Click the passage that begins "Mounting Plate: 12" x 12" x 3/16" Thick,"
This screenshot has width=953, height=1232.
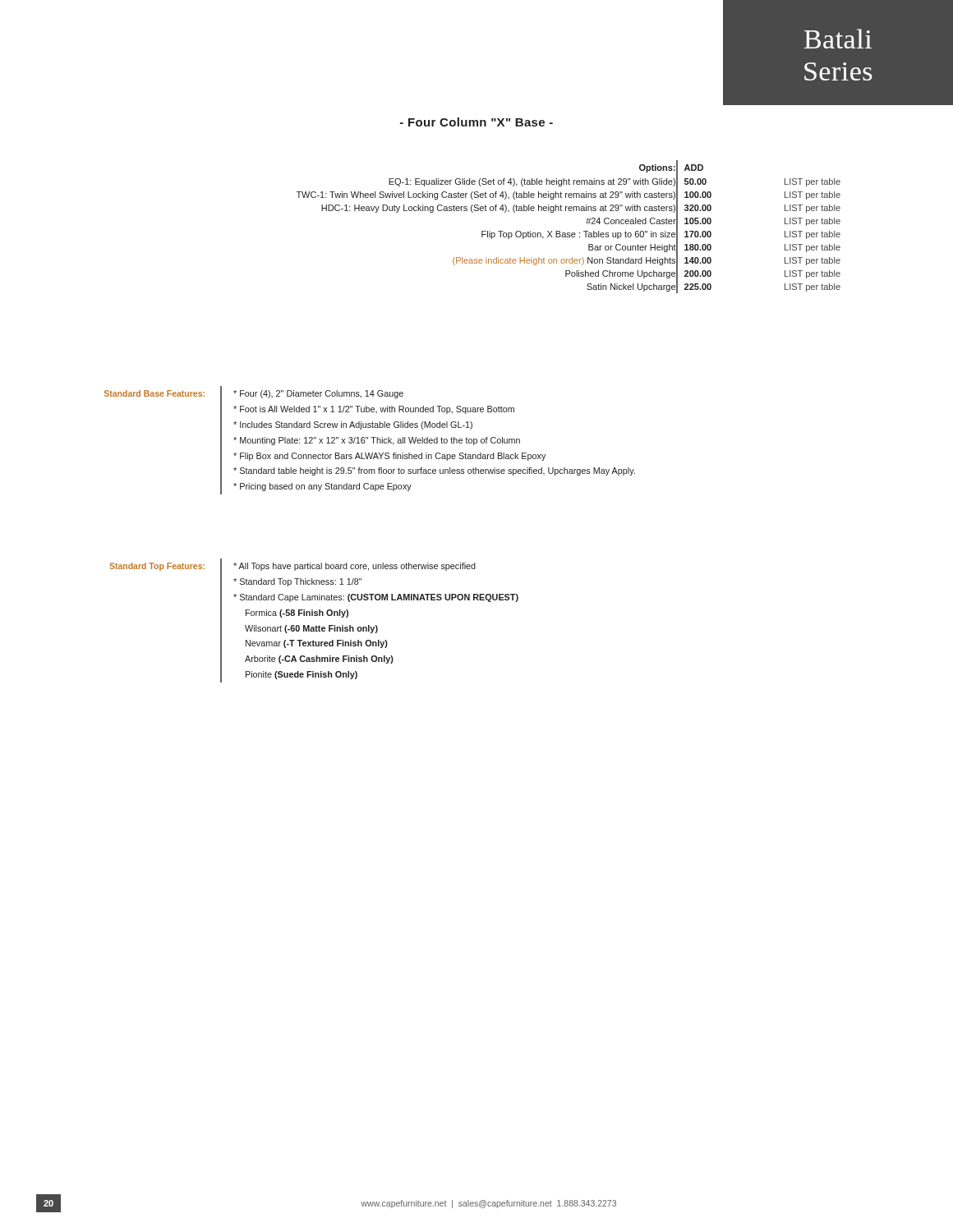377,440
